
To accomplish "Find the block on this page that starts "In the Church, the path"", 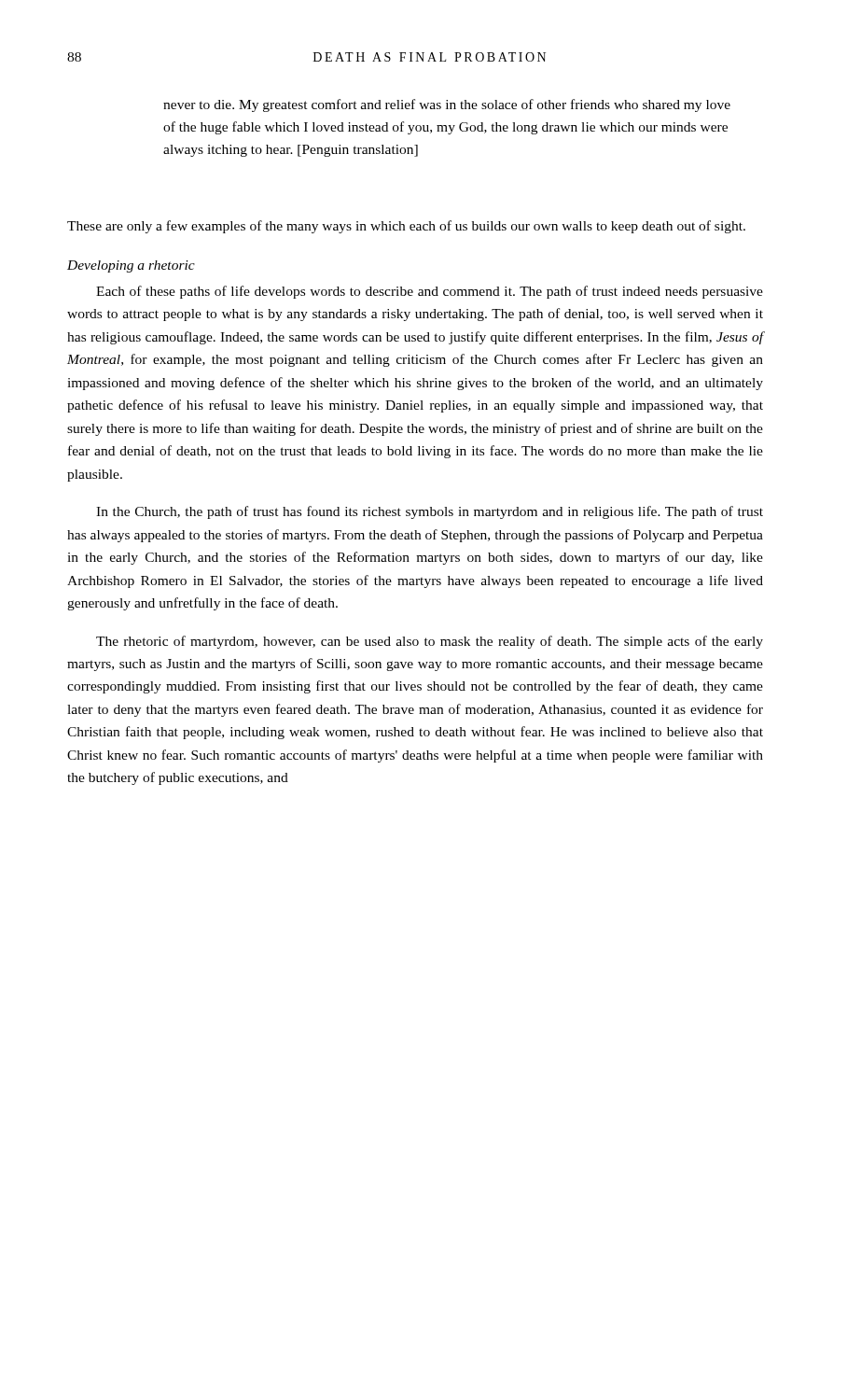I will 415,557.
